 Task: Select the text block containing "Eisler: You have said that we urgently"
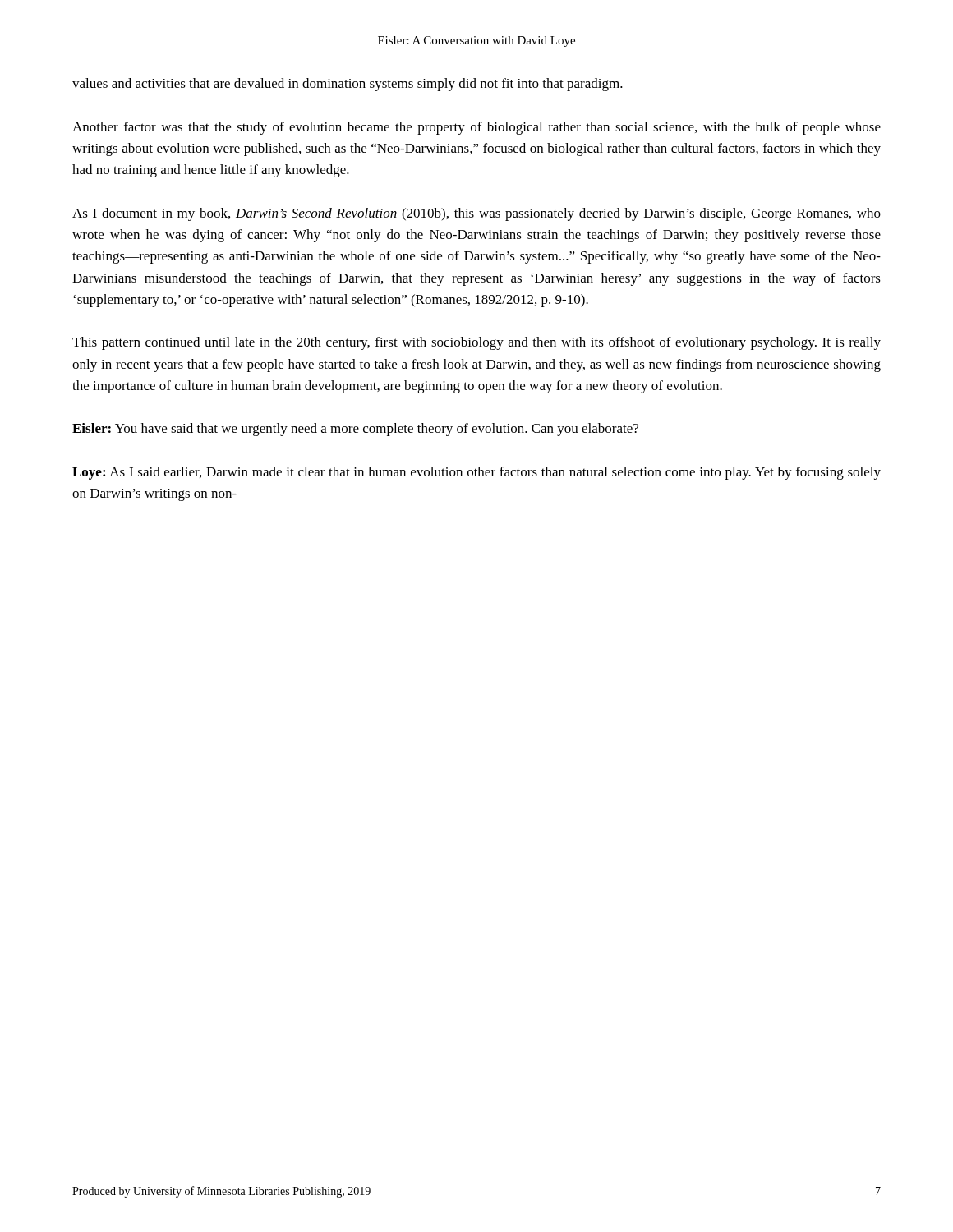(x=356, y=429)
